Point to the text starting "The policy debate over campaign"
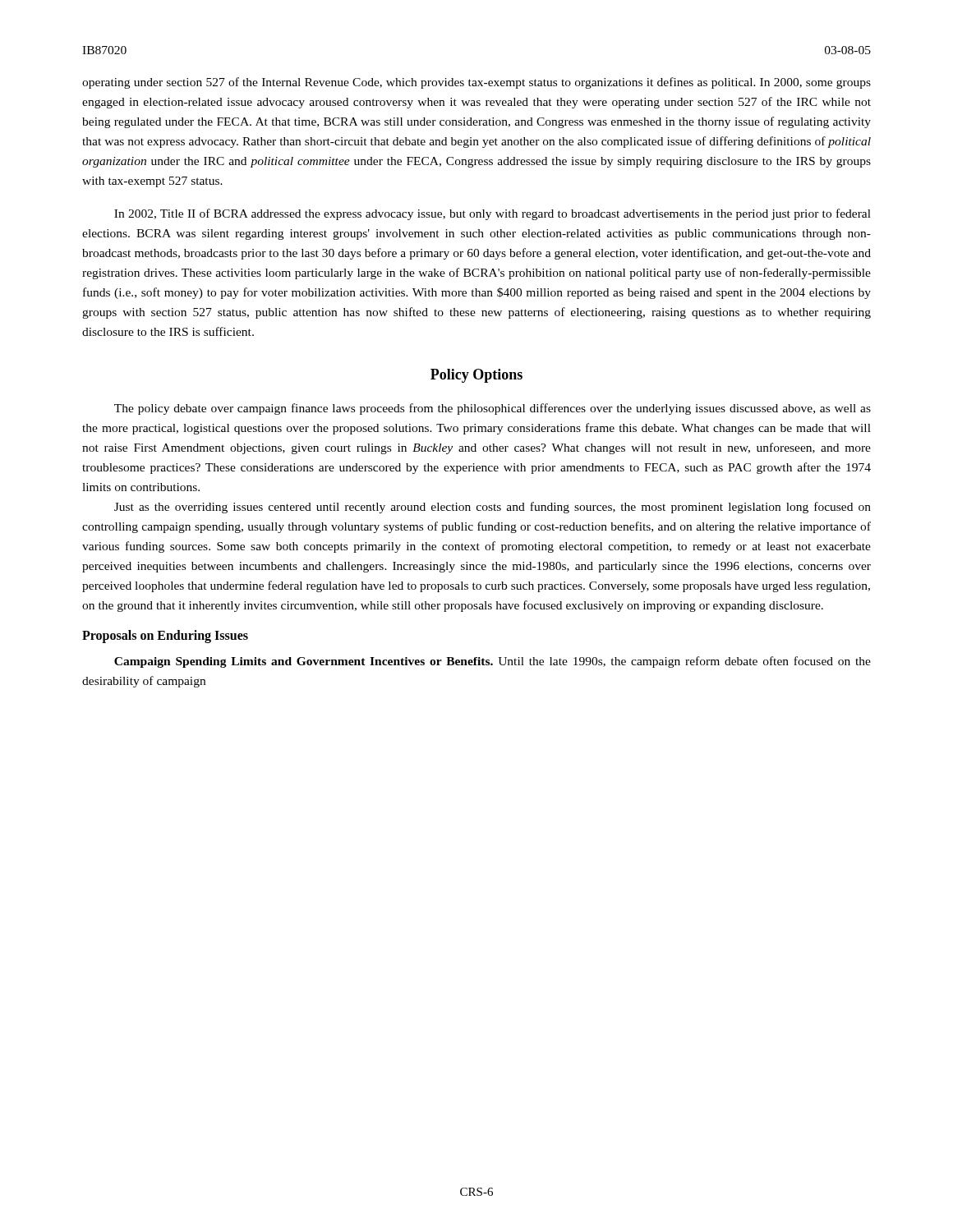This screenshot has height=1232, width=953. tap(476, 447)
